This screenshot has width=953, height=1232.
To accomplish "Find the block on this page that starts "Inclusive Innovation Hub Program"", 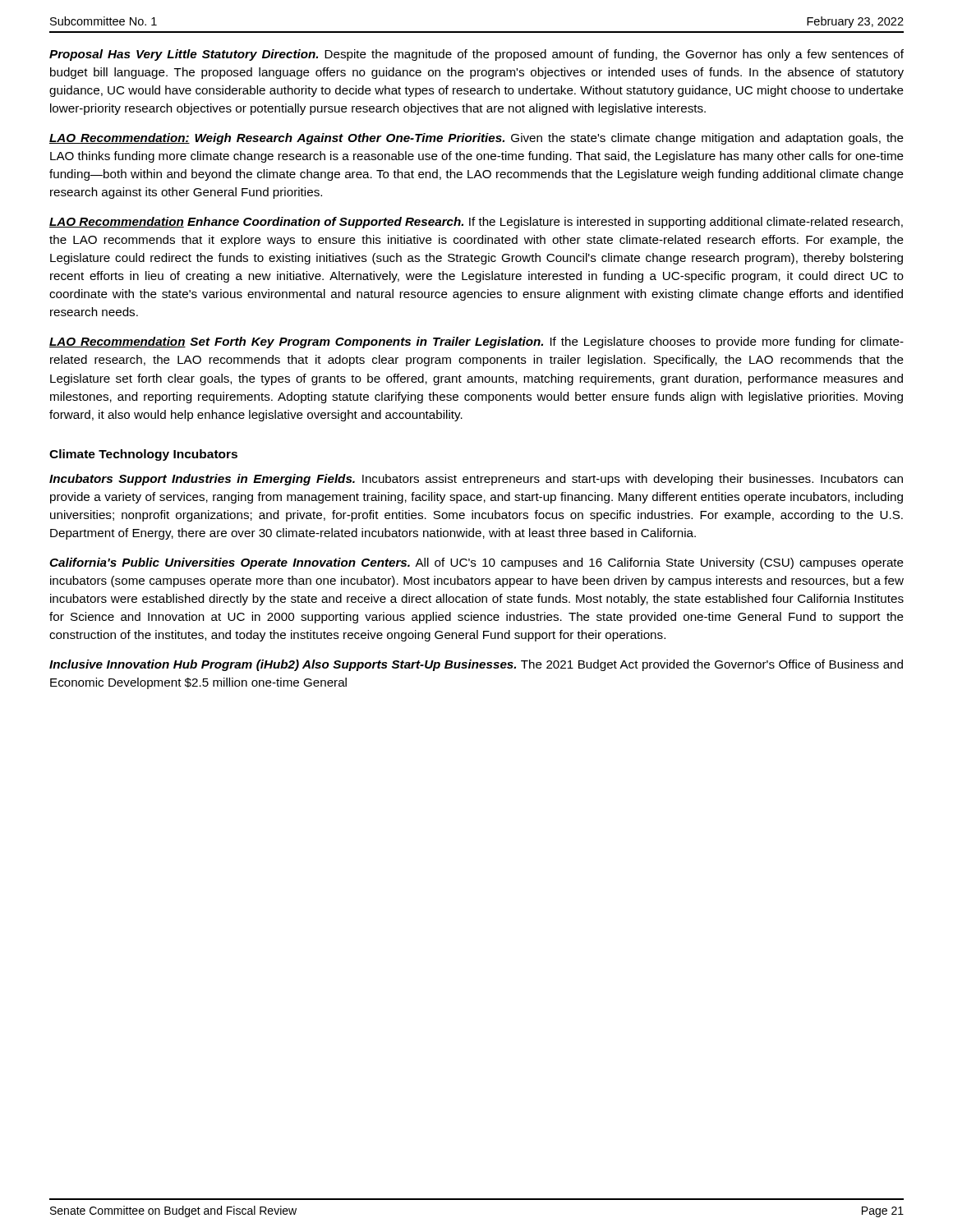I will tap(476, 673).
